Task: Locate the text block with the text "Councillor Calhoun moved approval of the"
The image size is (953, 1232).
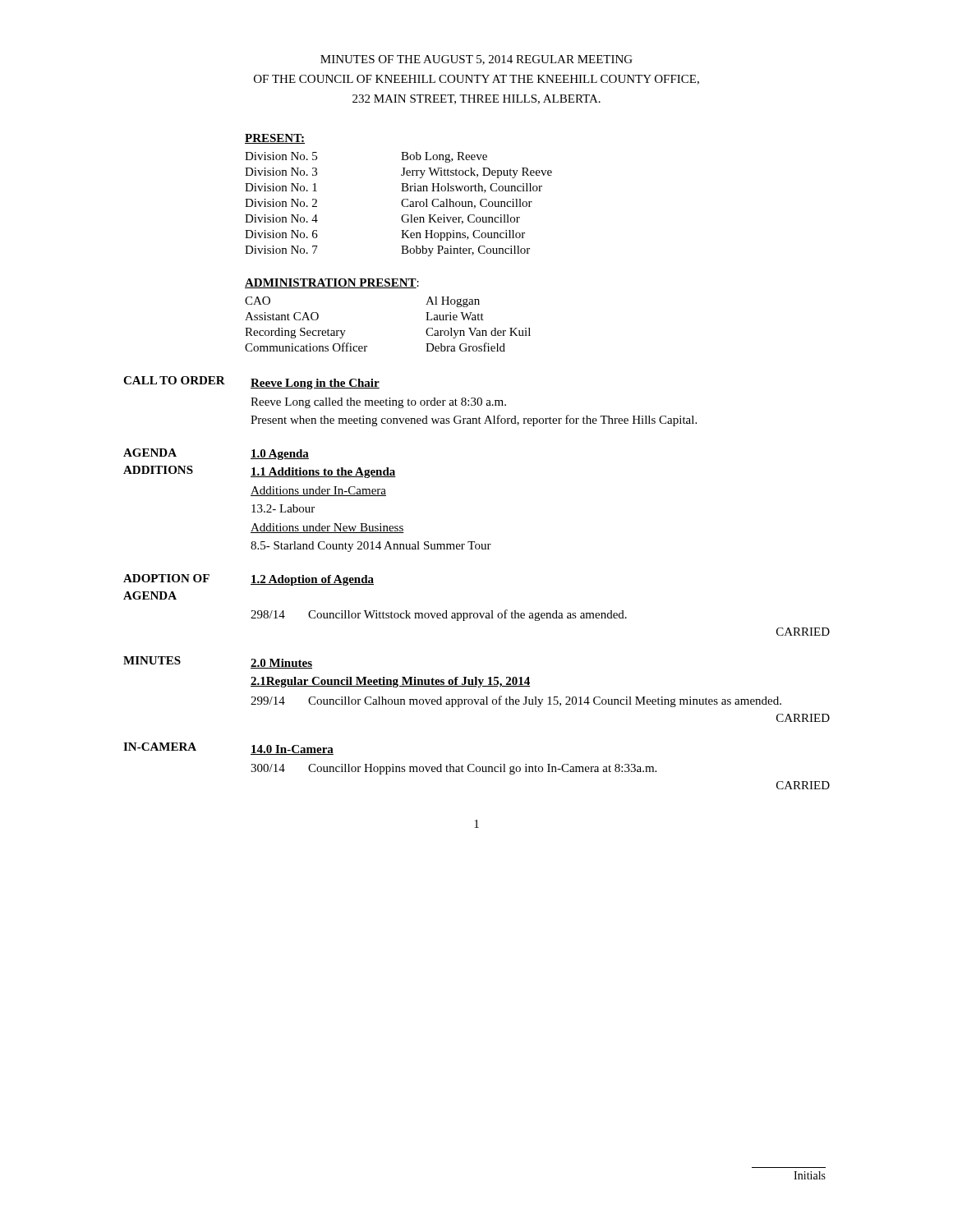Action: [569, 709]
